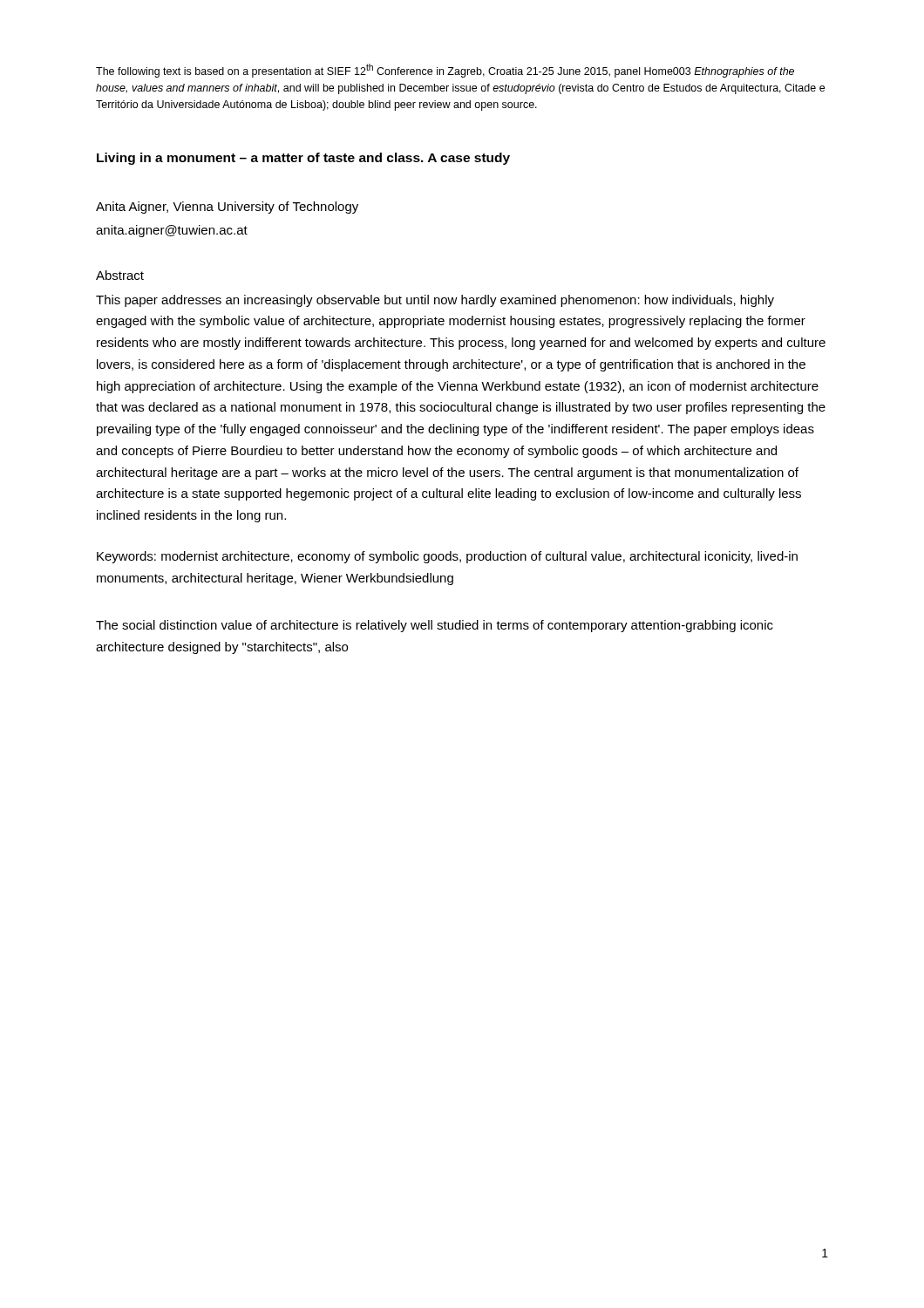This screenshot has height=1308, width=924.
Task: Select the section header
Action: [120, 275]
